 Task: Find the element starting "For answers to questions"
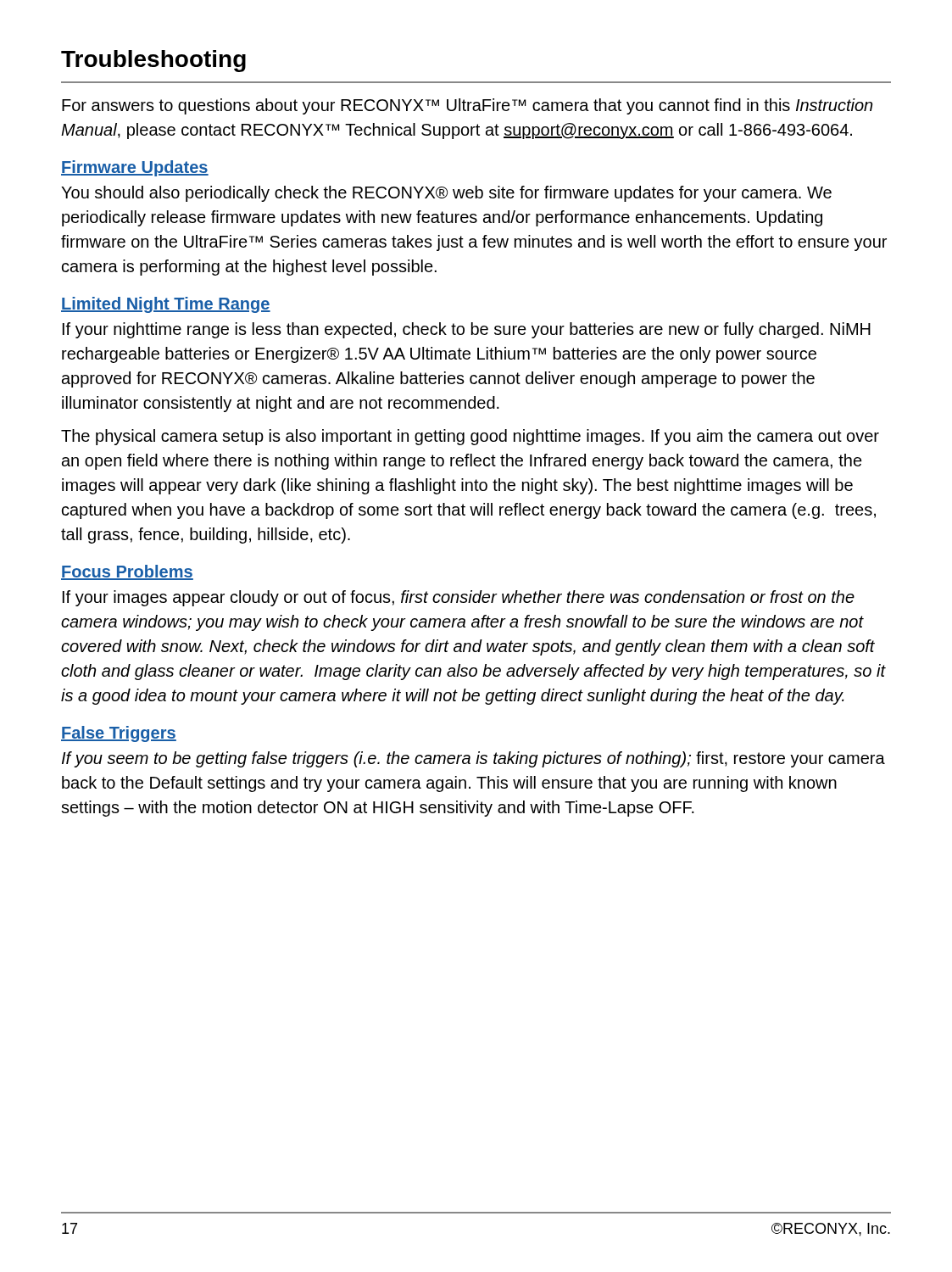click(467, 117)
